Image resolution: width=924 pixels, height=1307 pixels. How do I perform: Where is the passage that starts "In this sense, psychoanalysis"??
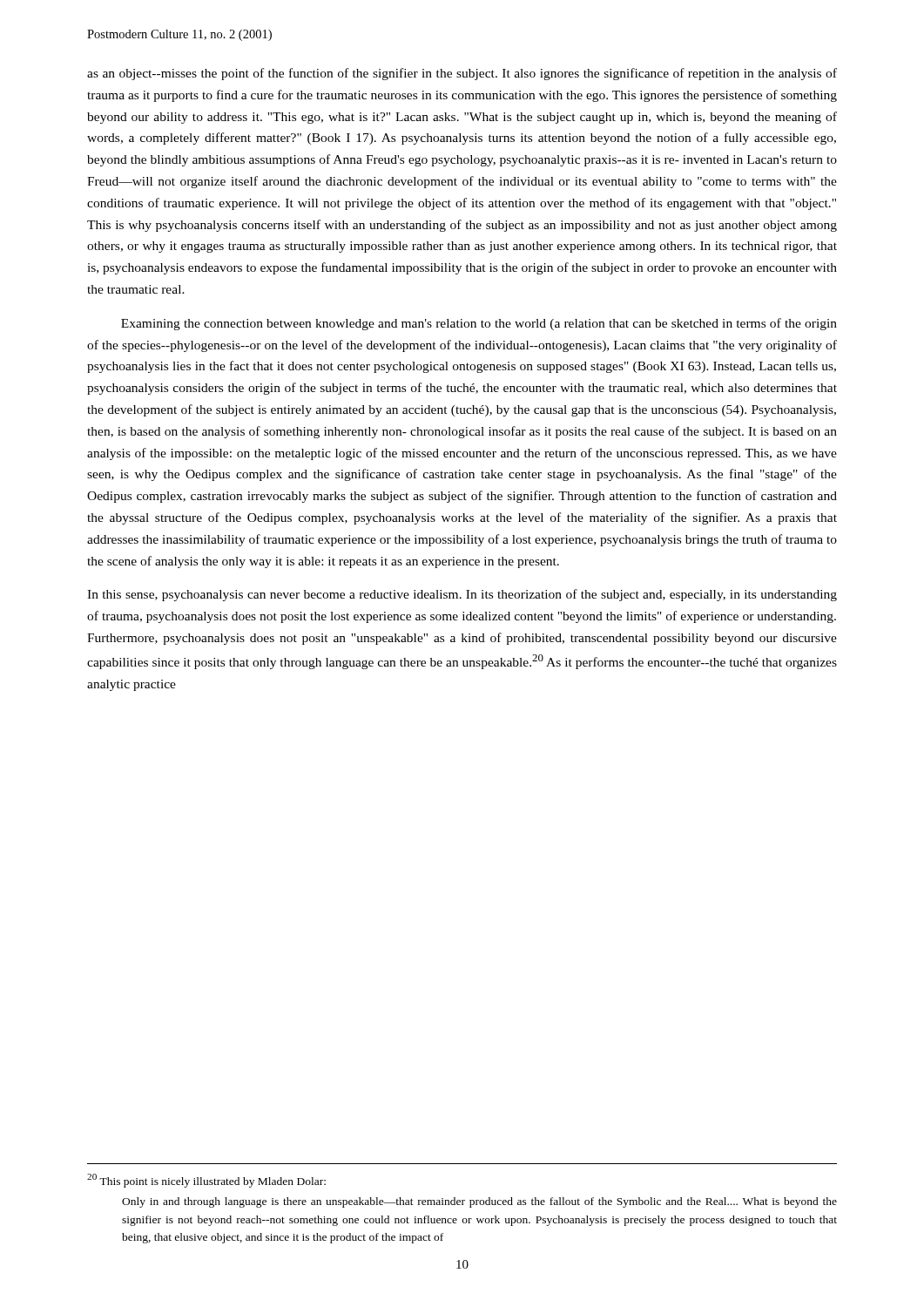462,639
